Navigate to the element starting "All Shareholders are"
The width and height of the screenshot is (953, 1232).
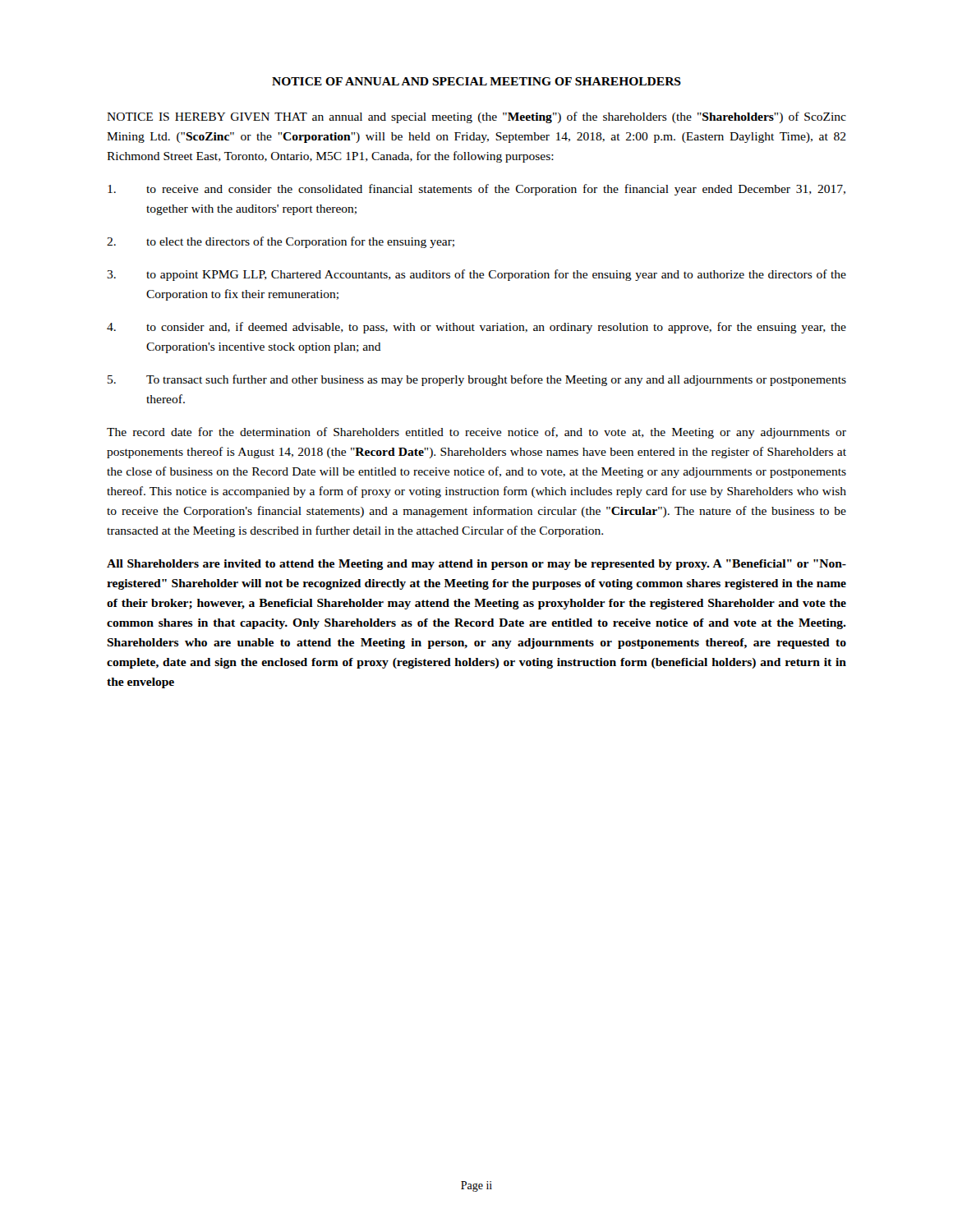tap(476, 622)
